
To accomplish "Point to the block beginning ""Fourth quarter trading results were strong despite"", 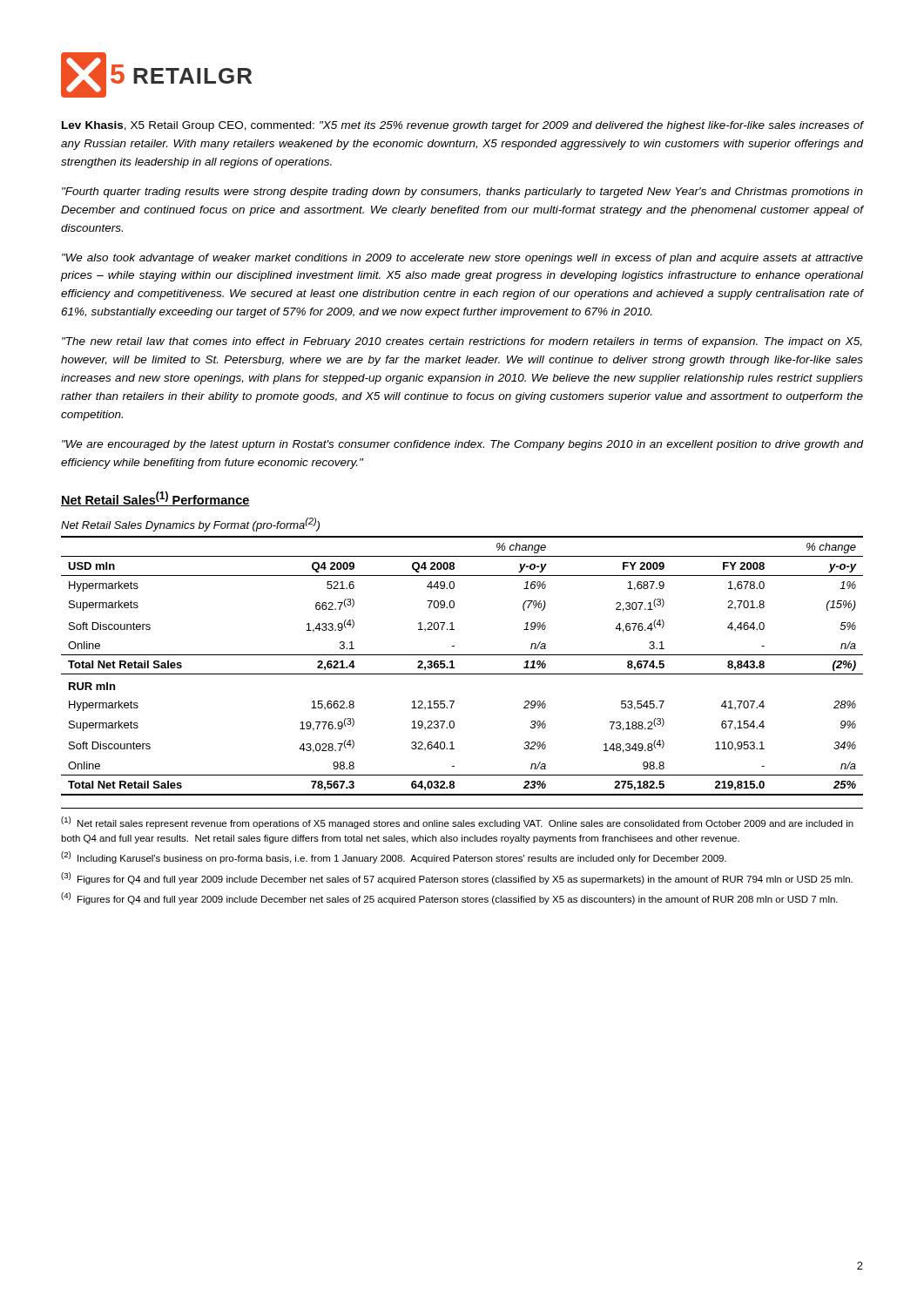I will coord(462,209).
